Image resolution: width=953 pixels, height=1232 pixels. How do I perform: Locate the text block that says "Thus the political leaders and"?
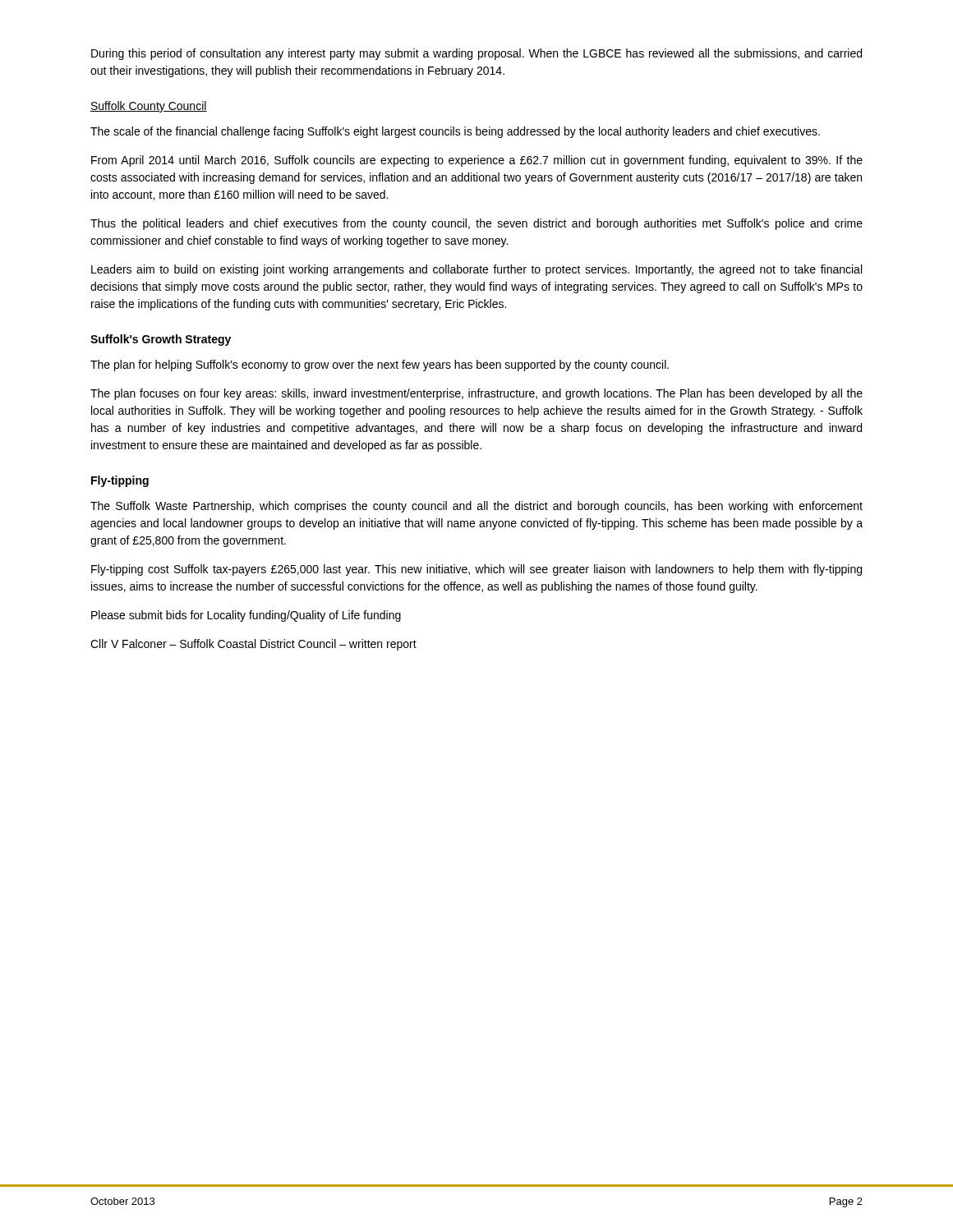point(476,232)
